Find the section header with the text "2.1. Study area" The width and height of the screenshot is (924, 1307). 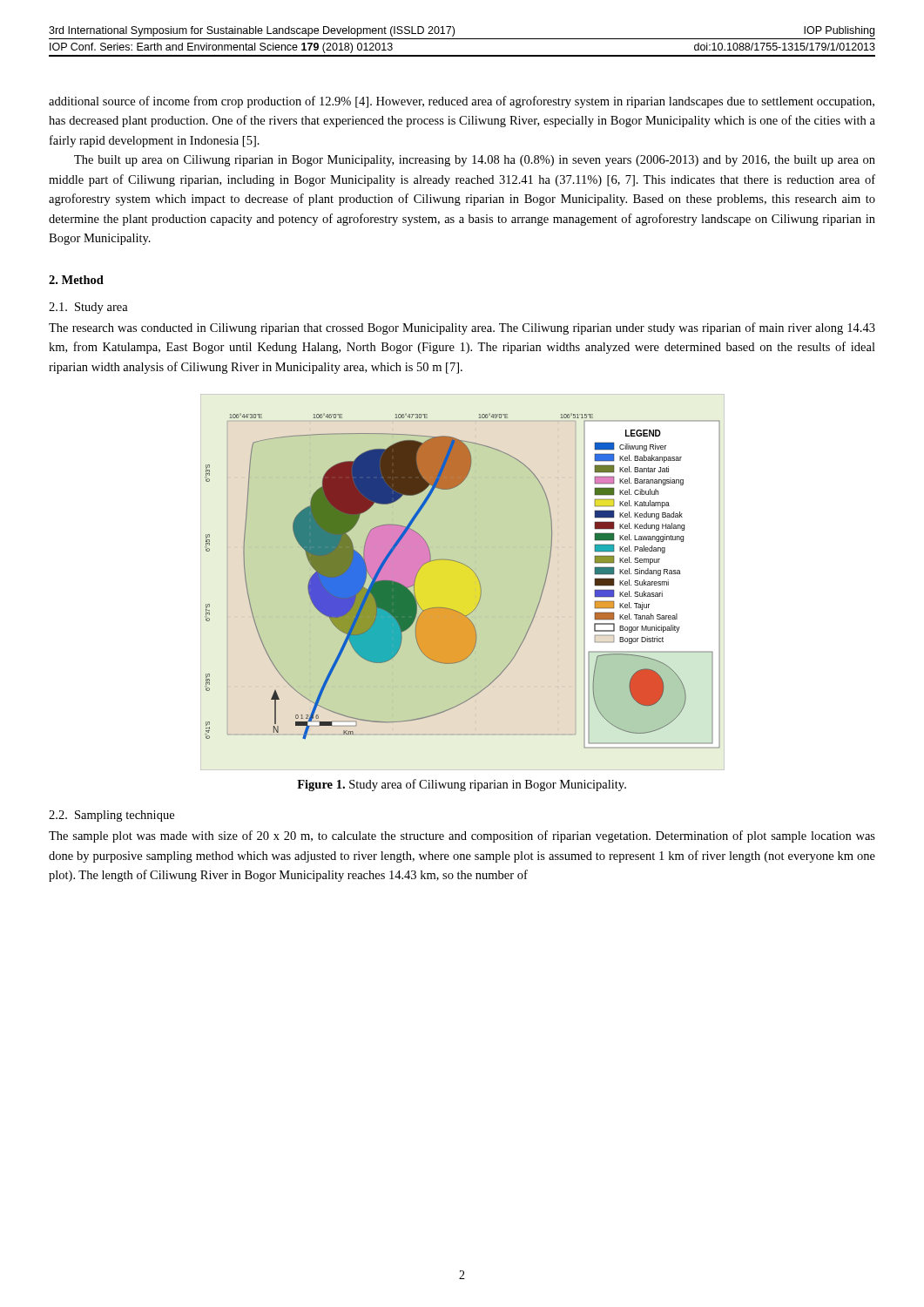[88, 306]
